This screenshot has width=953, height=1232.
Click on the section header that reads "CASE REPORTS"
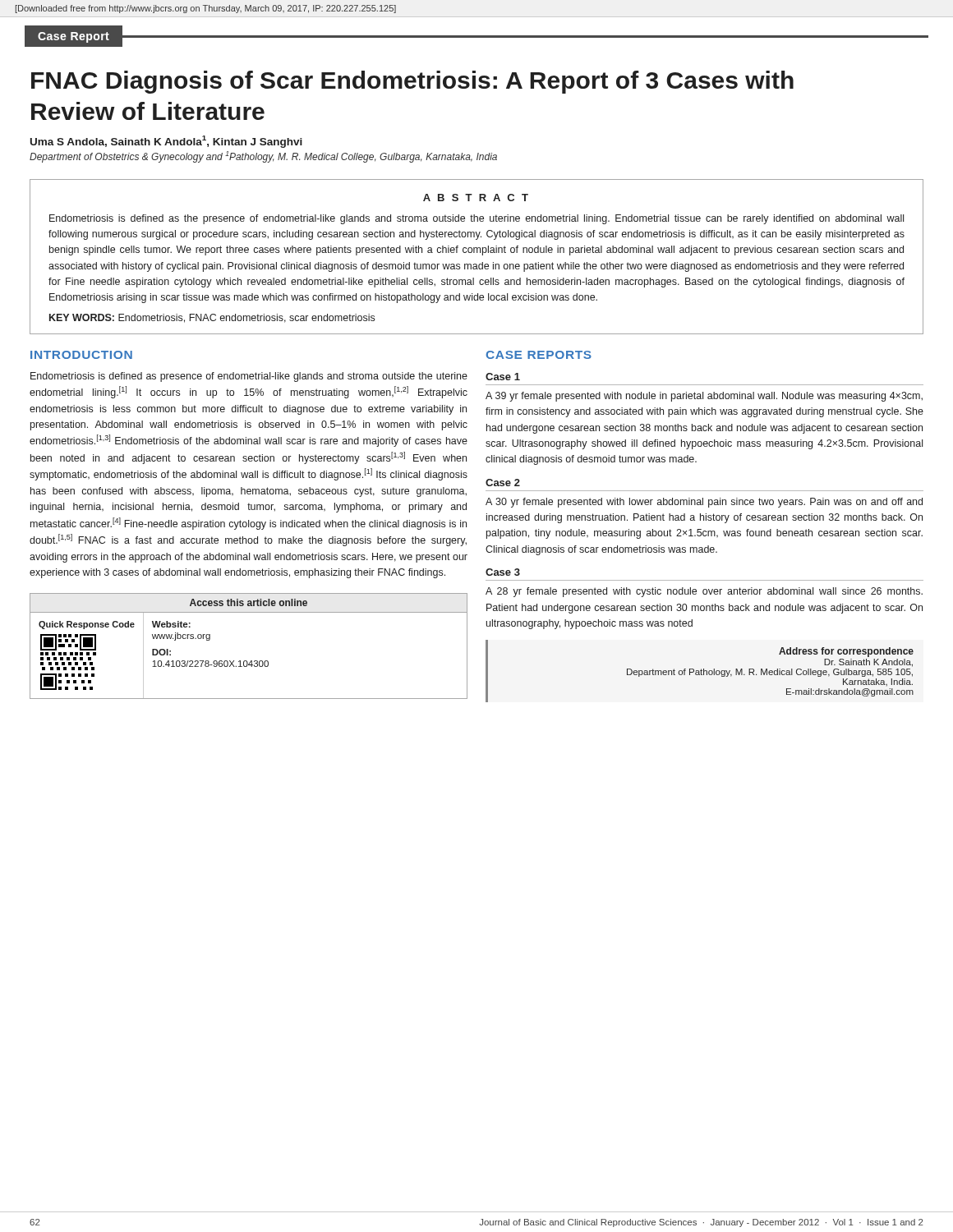539,354
